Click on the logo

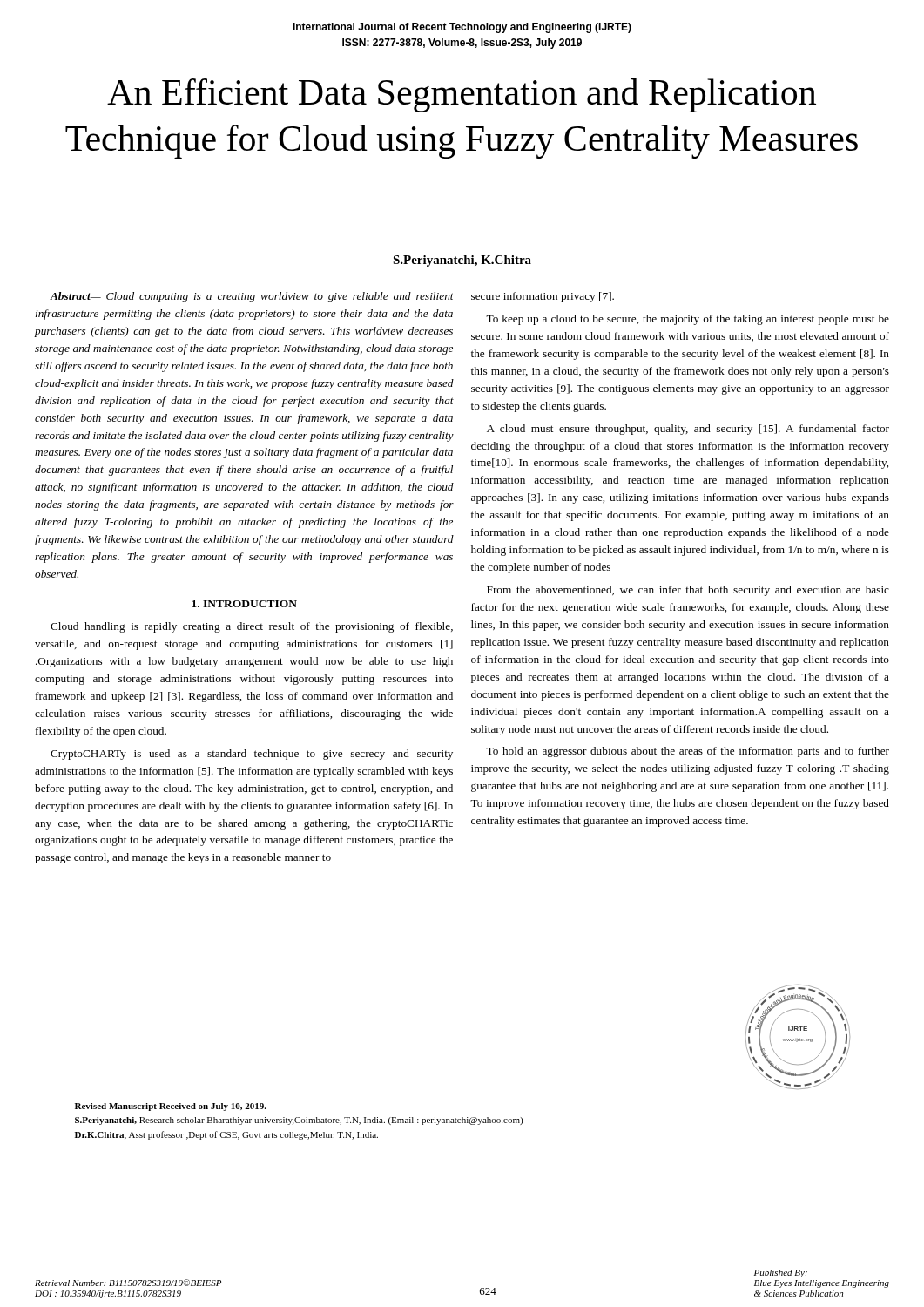pos(798,1037)
